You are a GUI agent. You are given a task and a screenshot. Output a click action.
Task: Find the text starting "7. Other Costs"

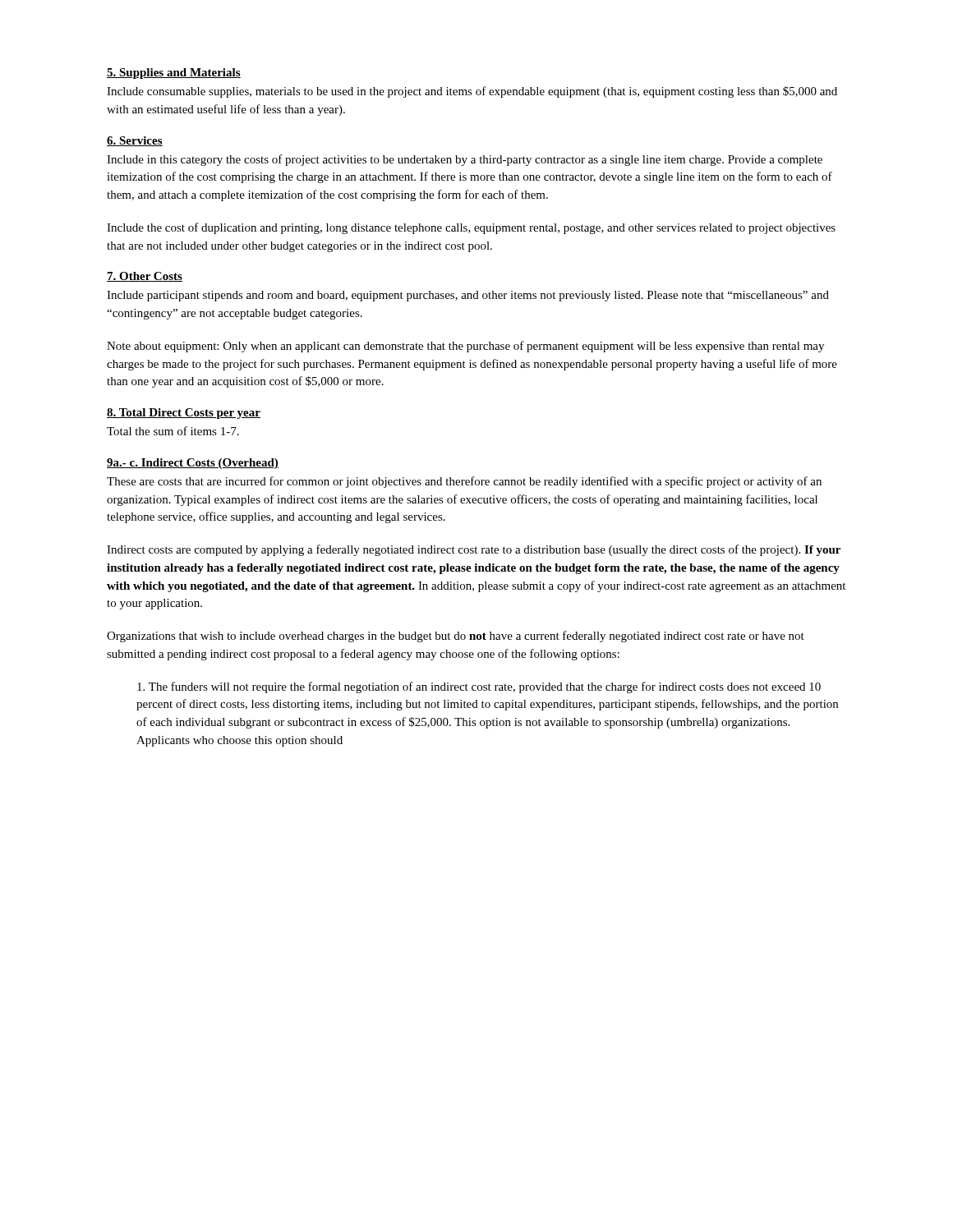point(145,277)
